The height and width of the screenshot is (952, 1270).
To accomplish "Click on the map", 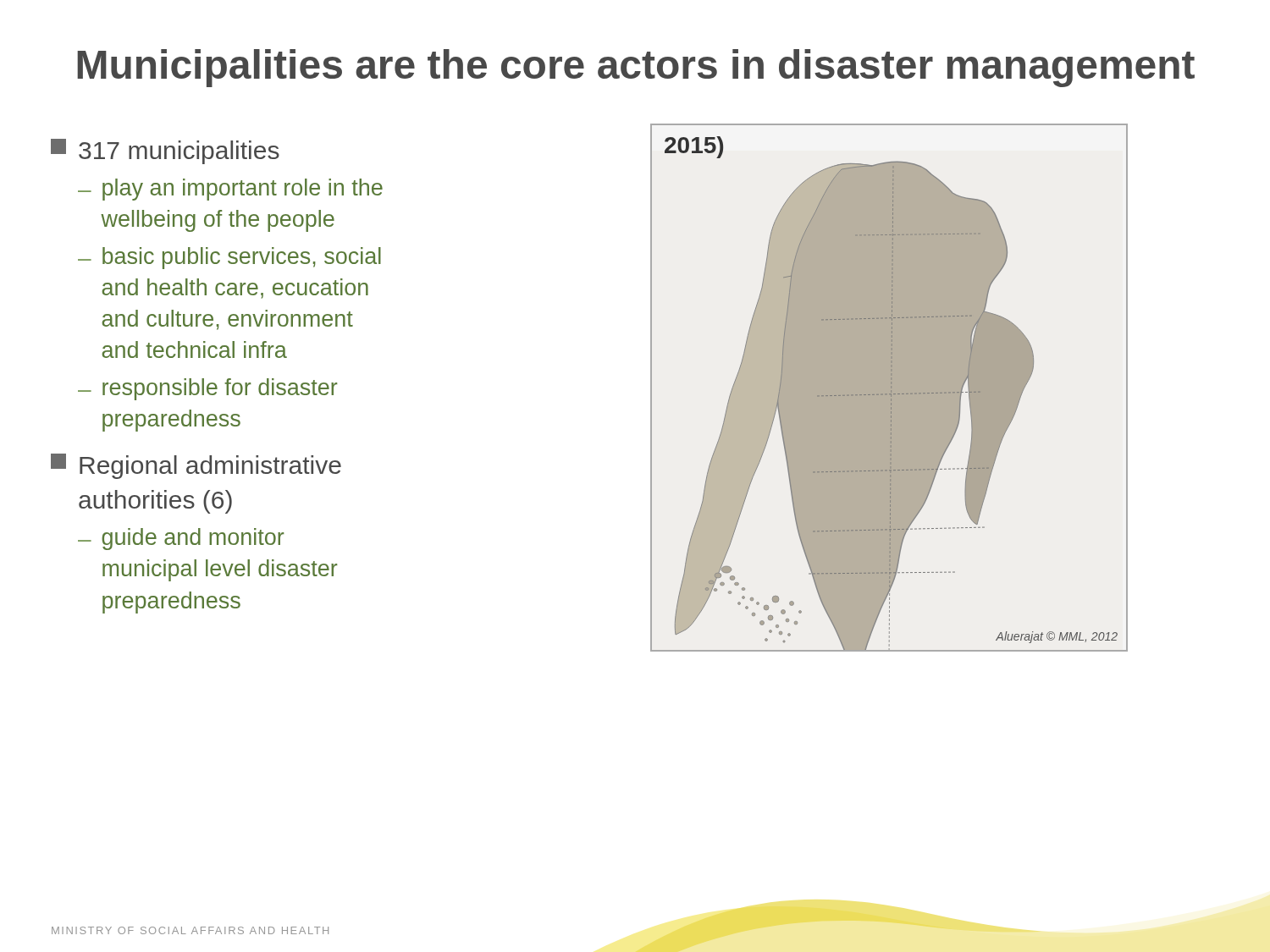I will tap(889, 387).
